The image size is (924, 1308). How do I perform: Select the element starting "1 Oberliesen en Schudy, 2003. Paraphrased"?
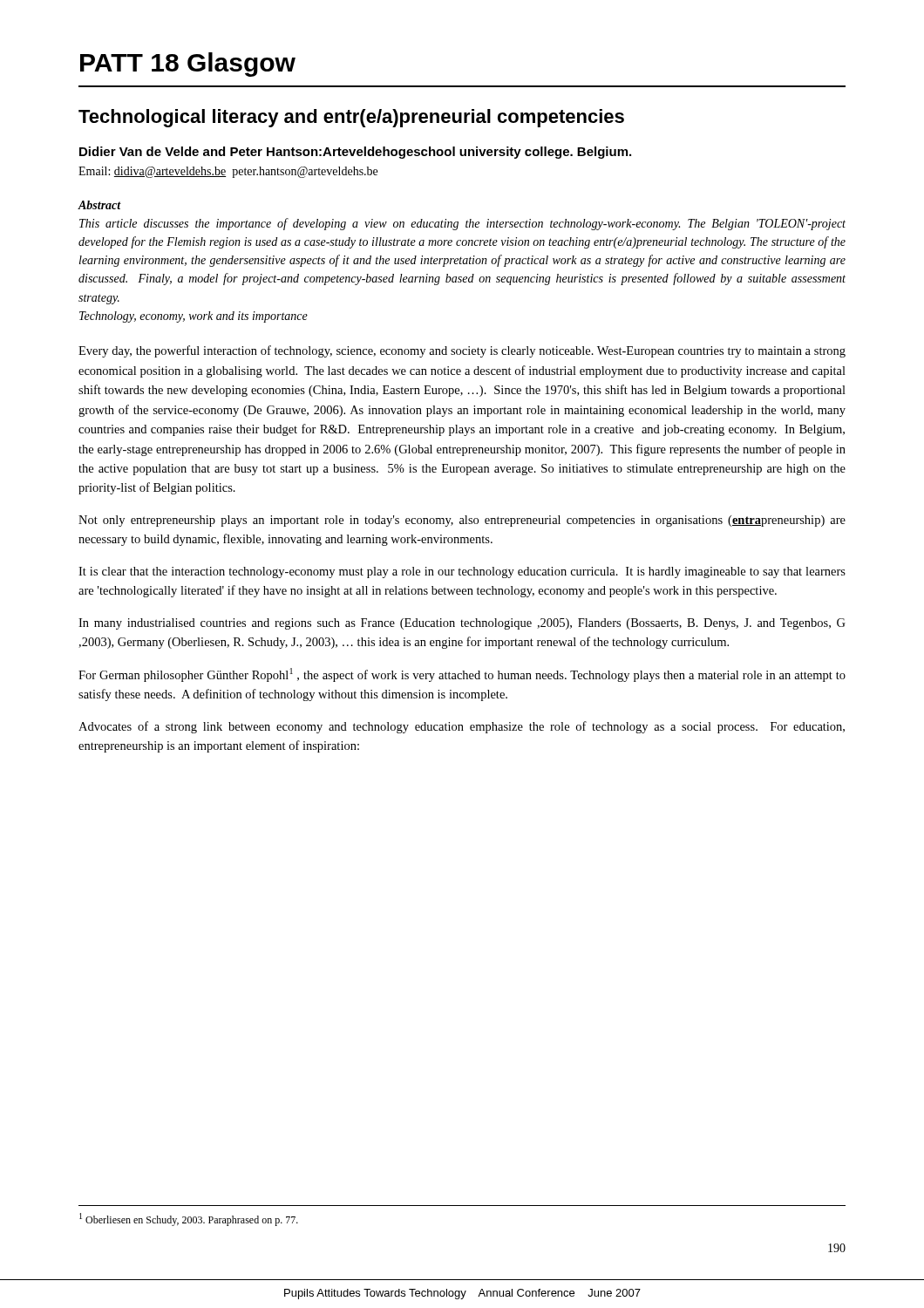tap(189, 1219)
